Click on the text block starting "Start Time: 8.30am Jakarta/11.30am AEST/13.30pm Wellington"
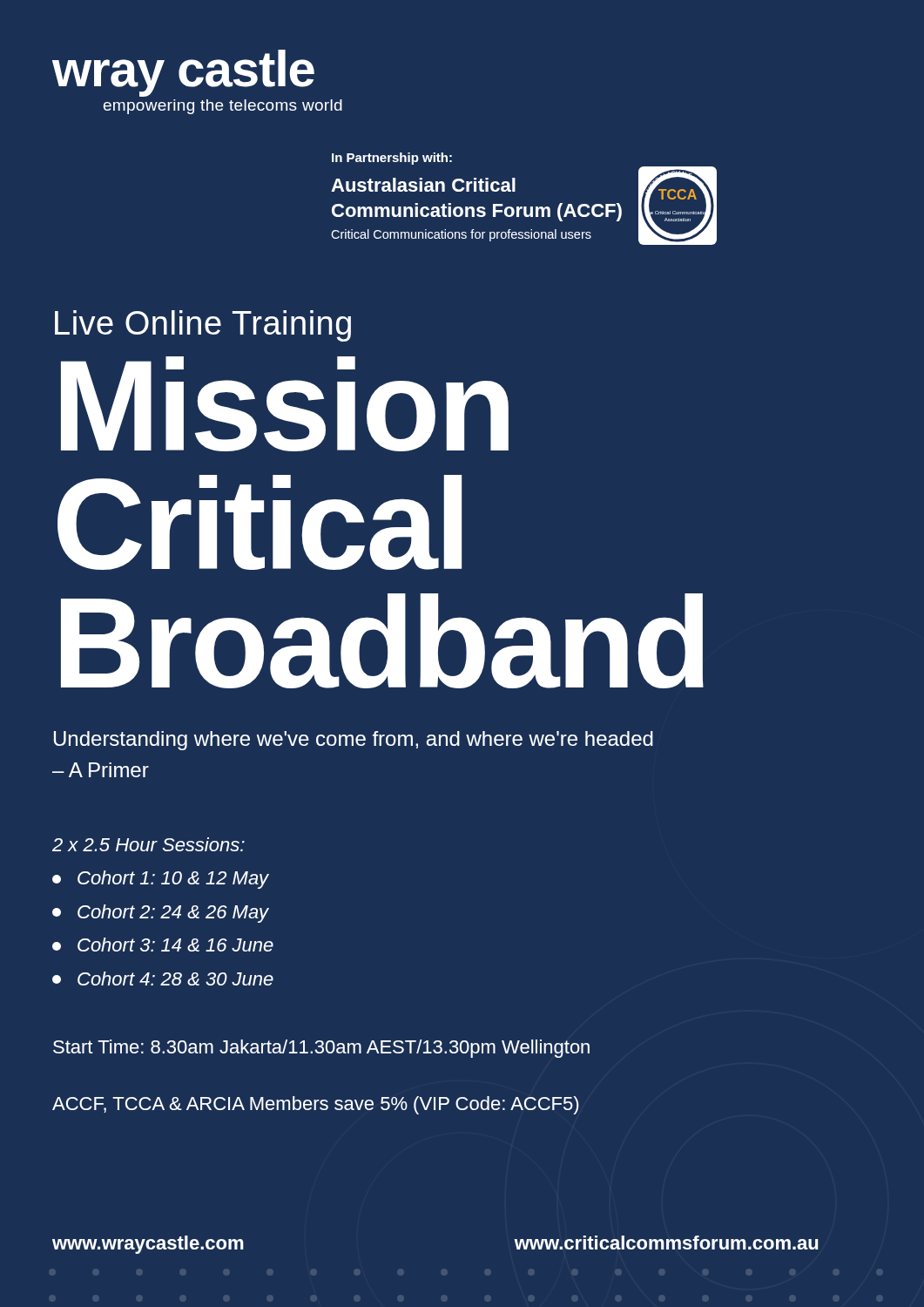 pos(322,1047)
